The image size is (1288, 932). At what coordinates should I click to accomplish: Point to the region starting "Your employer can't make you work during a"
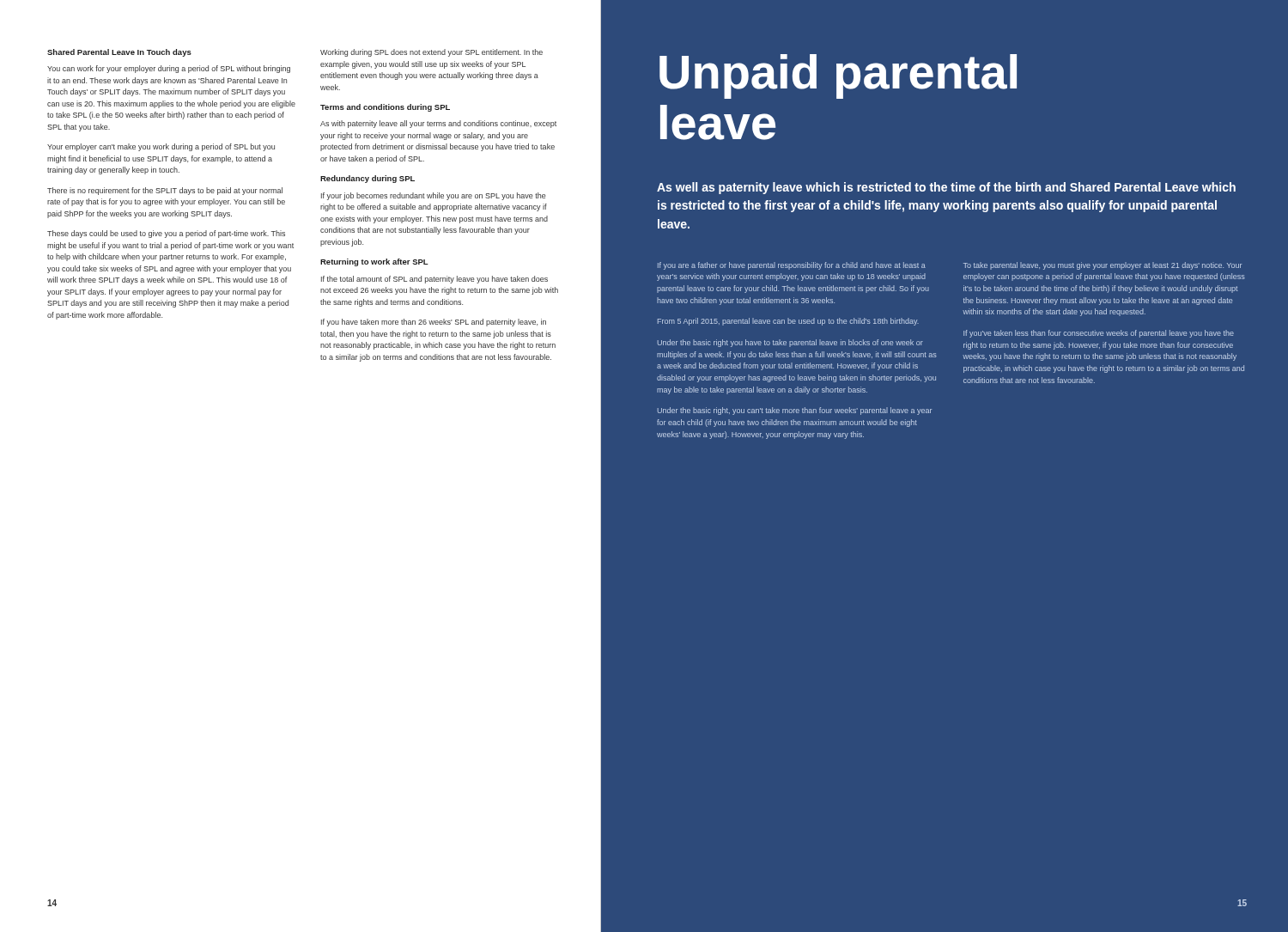coord(172,159)
